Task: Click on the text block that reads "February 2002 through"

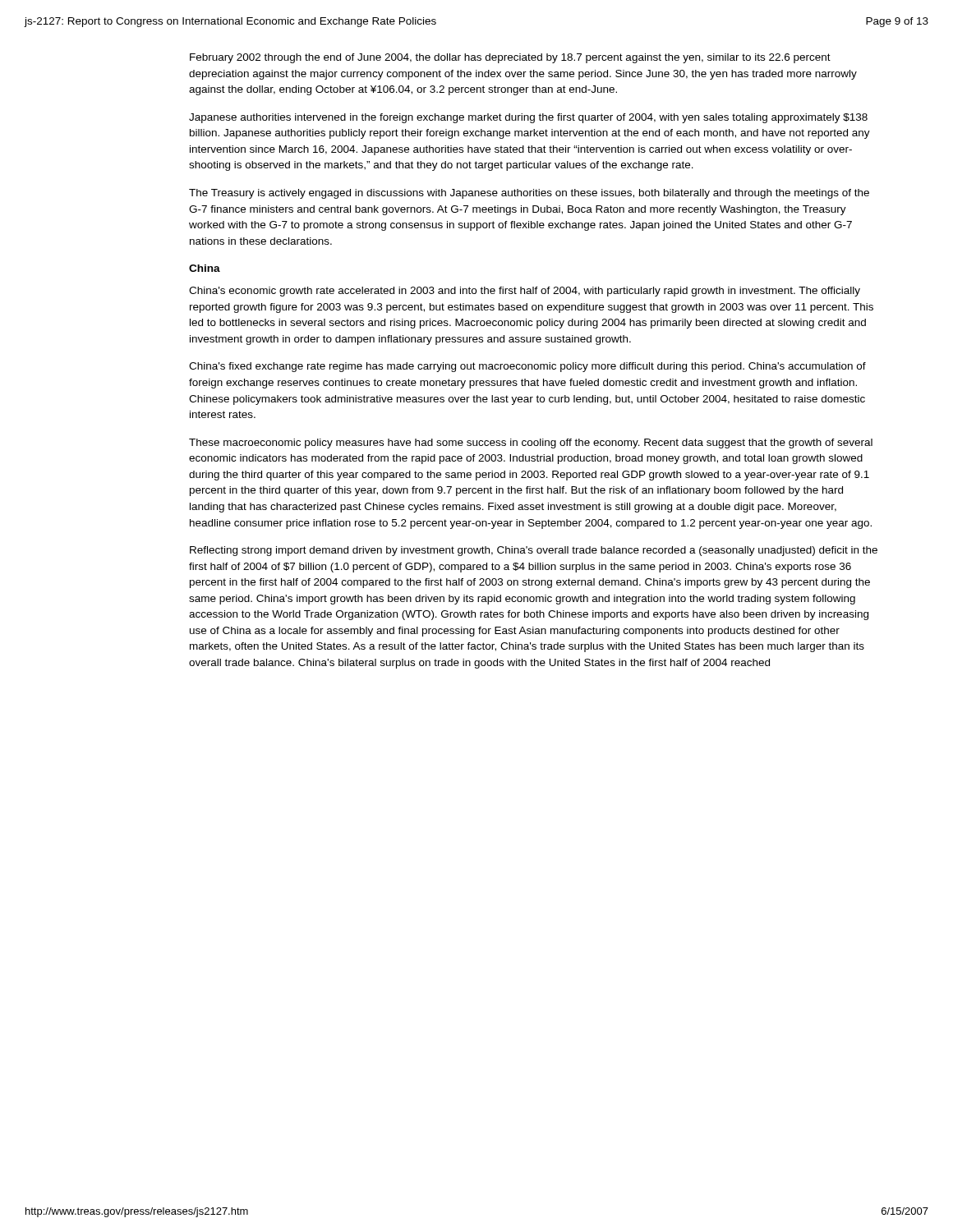Action: (x=523, y=73)
